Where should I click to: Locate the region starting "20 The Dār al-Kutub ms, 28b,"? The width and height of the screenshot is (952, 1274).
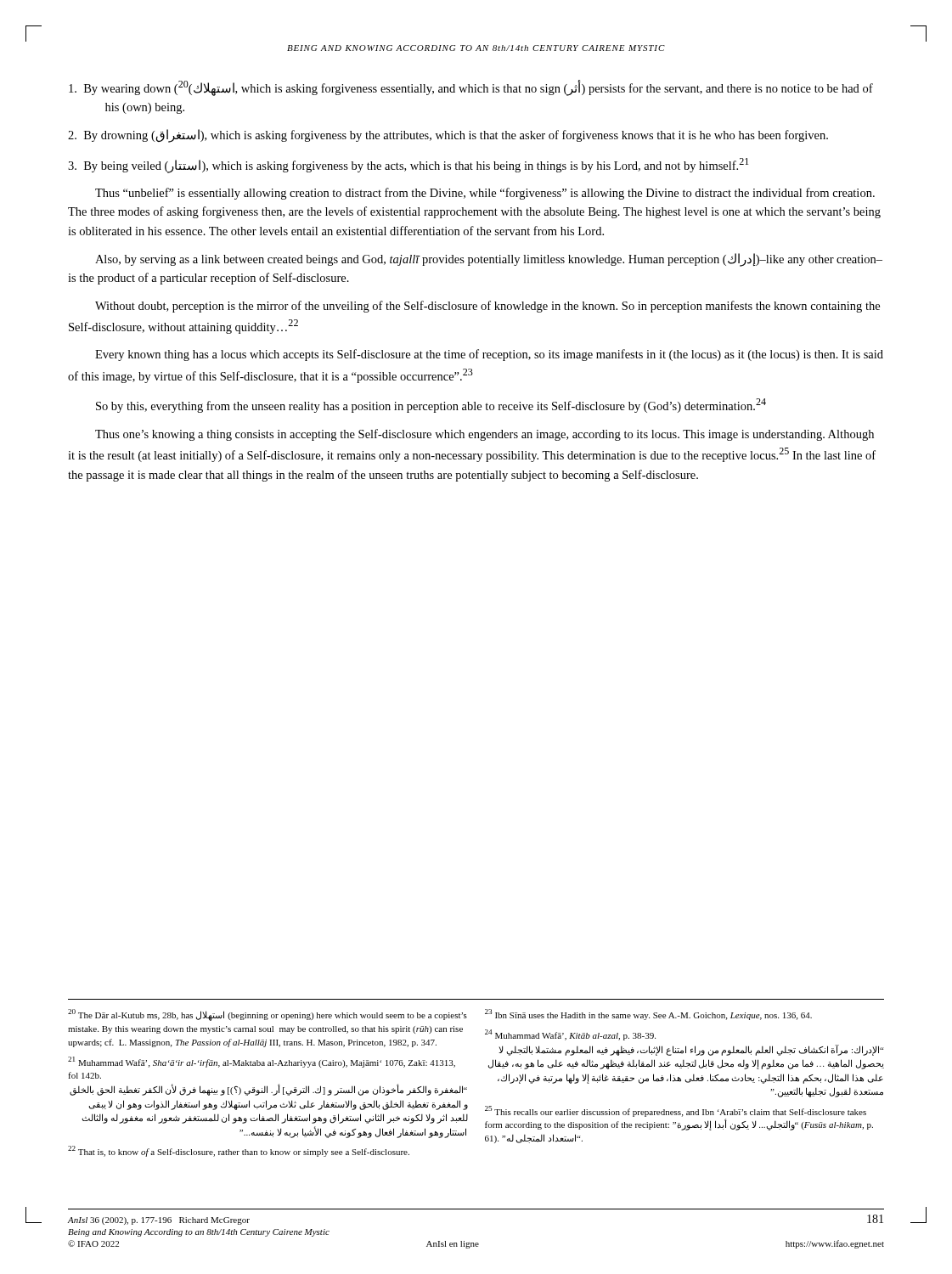(x=267, y=1027)
